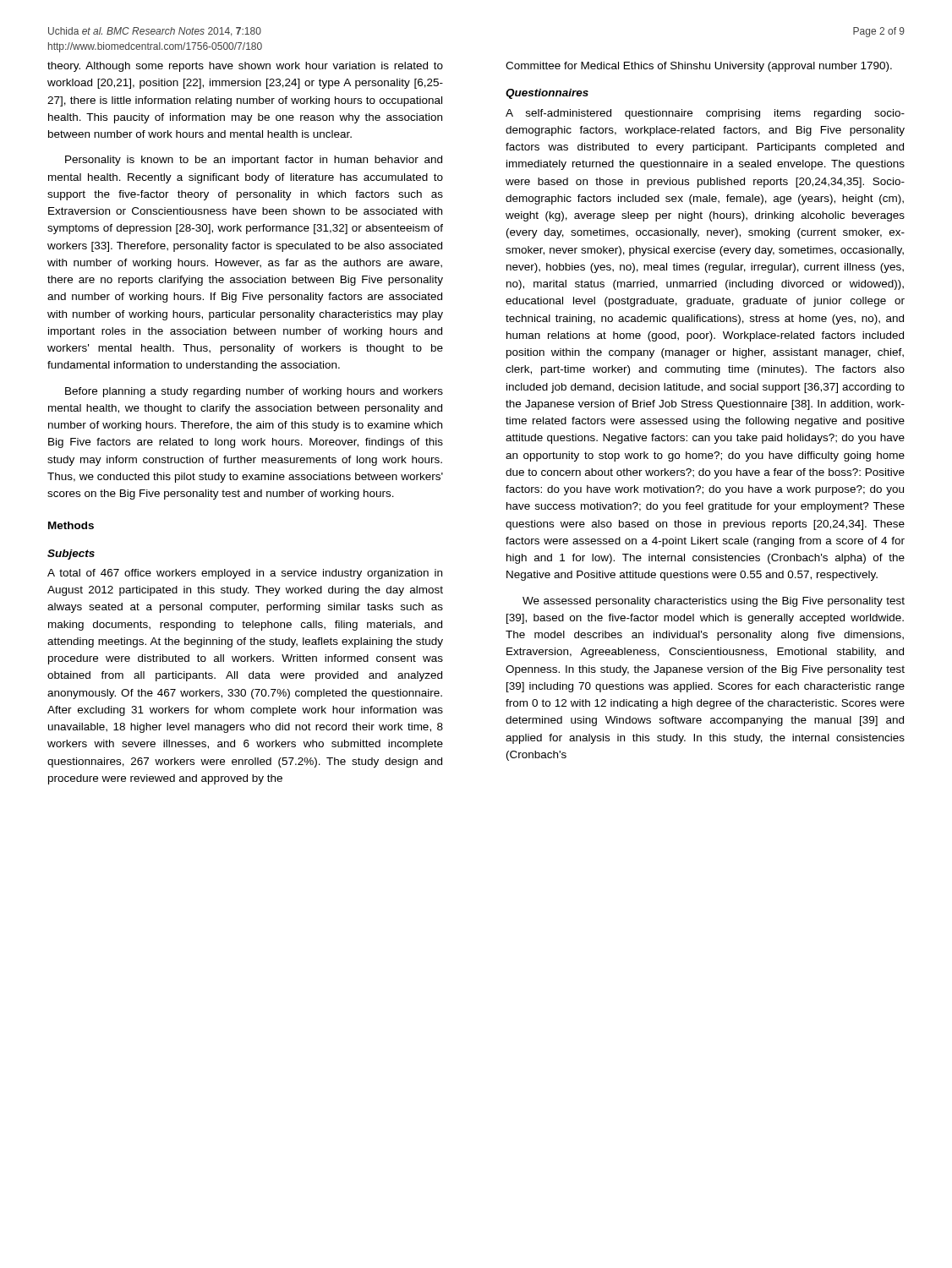Click the passage that begins "Committee for Medical Ethics"
Image resolution: width=952 pixels, height=1268 pixels.
point(705,66)
